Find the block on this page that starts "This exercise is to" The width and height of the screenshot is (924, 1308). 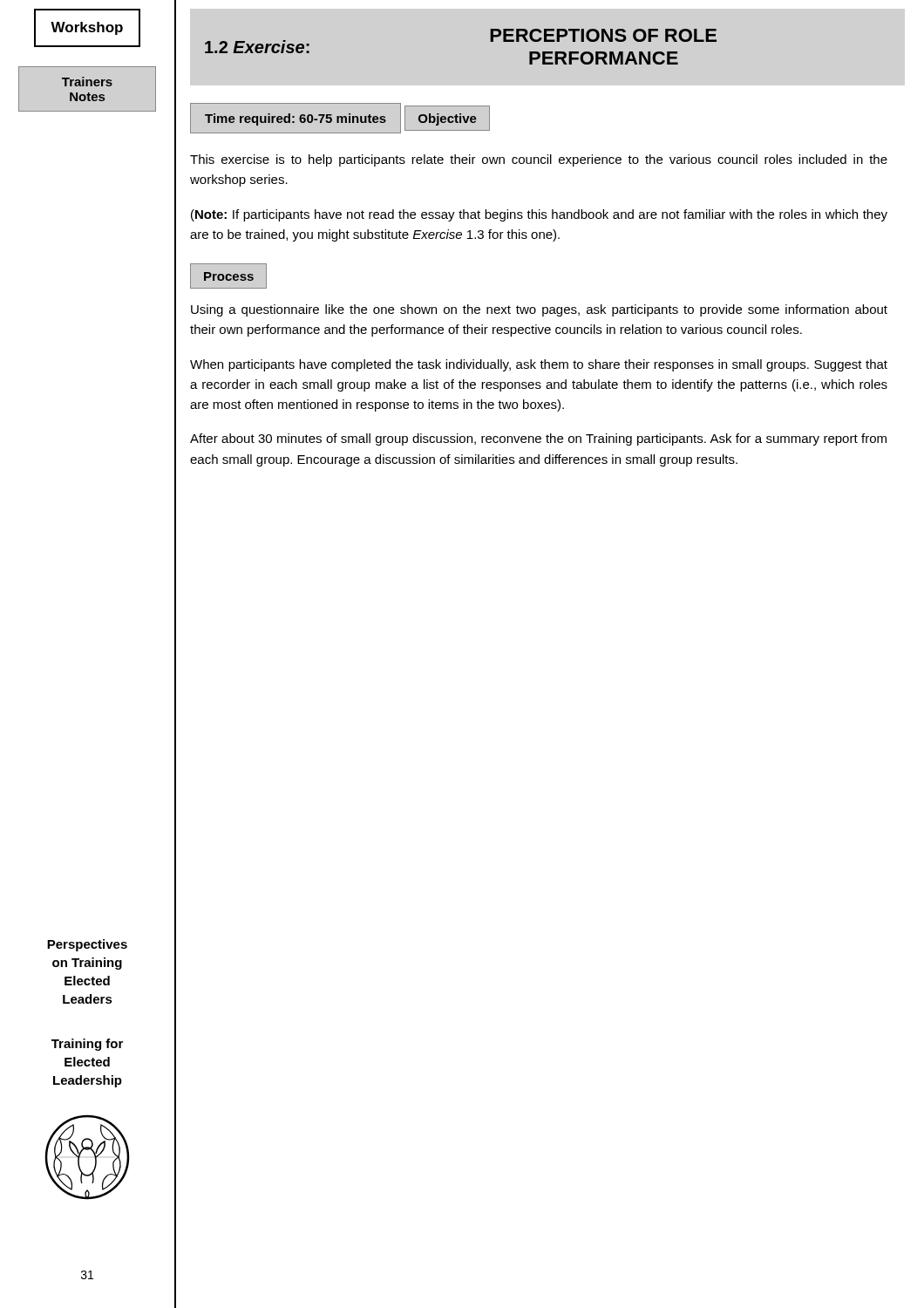tap(539, 169)
